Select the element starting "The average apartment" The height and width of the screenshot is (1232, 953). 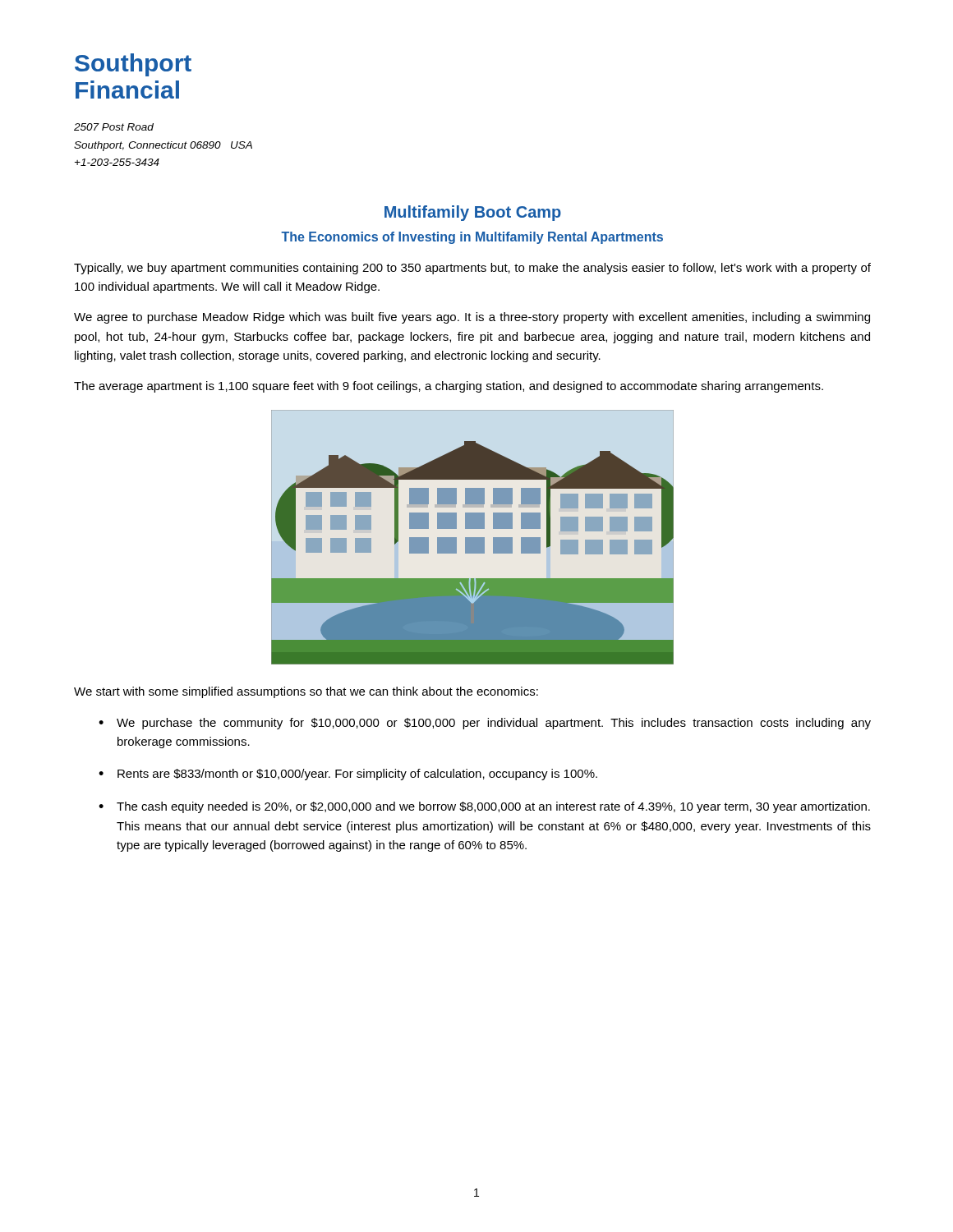[x=449, y=386]
